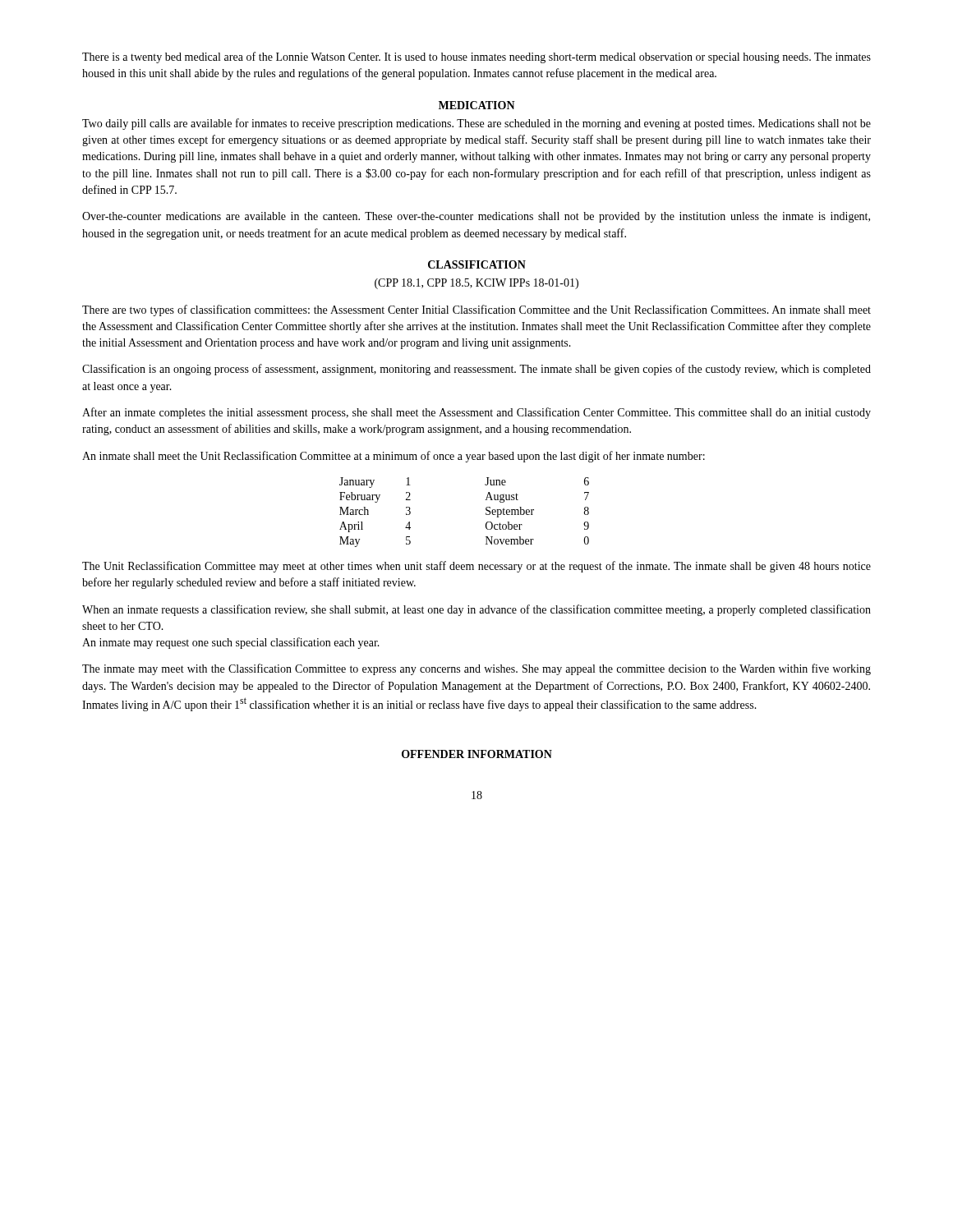Where is the passage that starts "There are two types of classification committees: the"?
Screen dimensions: 1232x953
pos(476,327)
